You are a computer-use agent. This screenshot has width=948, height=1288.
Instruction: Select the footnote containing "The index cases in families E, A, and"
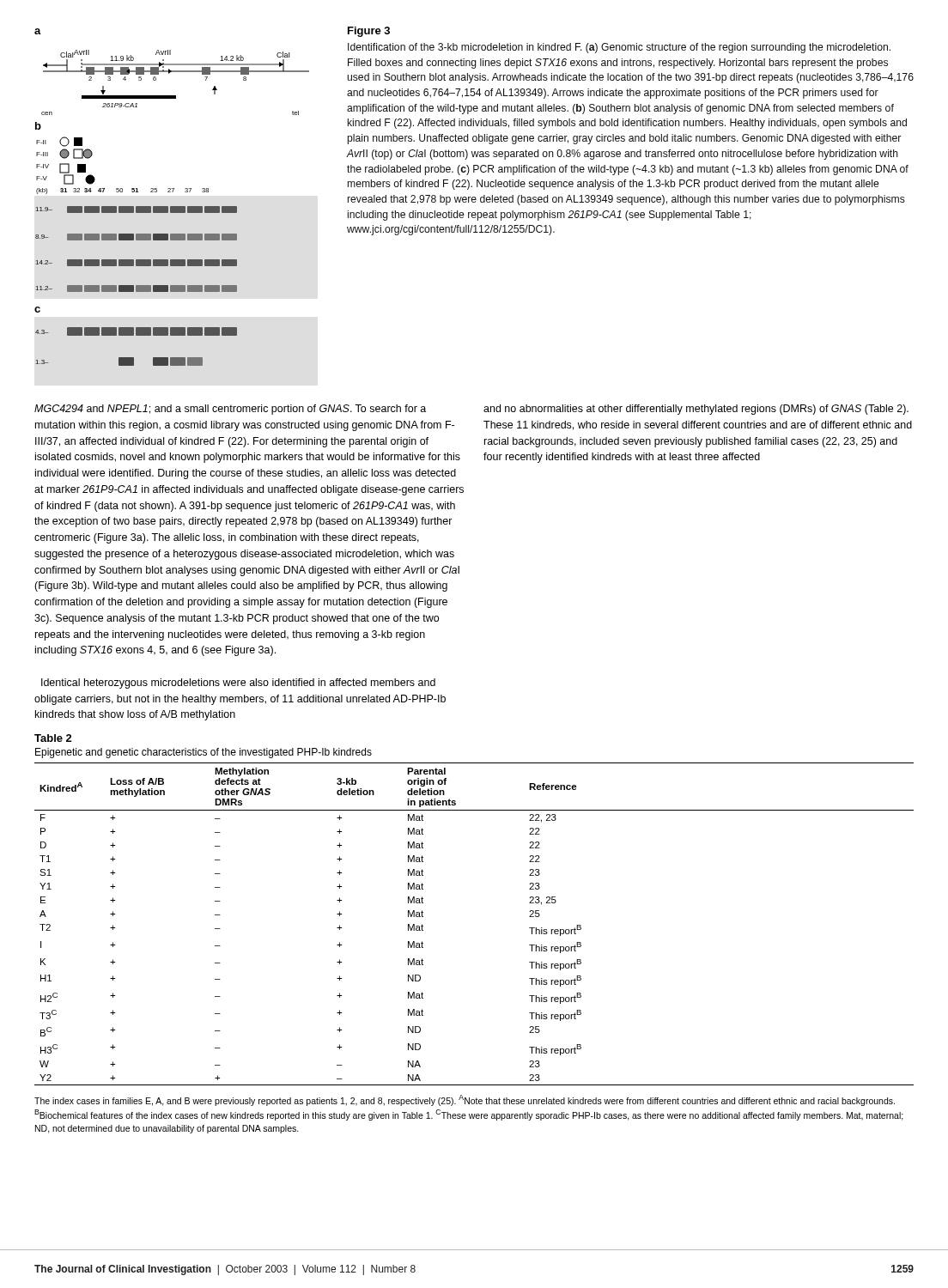point(469,1113)
